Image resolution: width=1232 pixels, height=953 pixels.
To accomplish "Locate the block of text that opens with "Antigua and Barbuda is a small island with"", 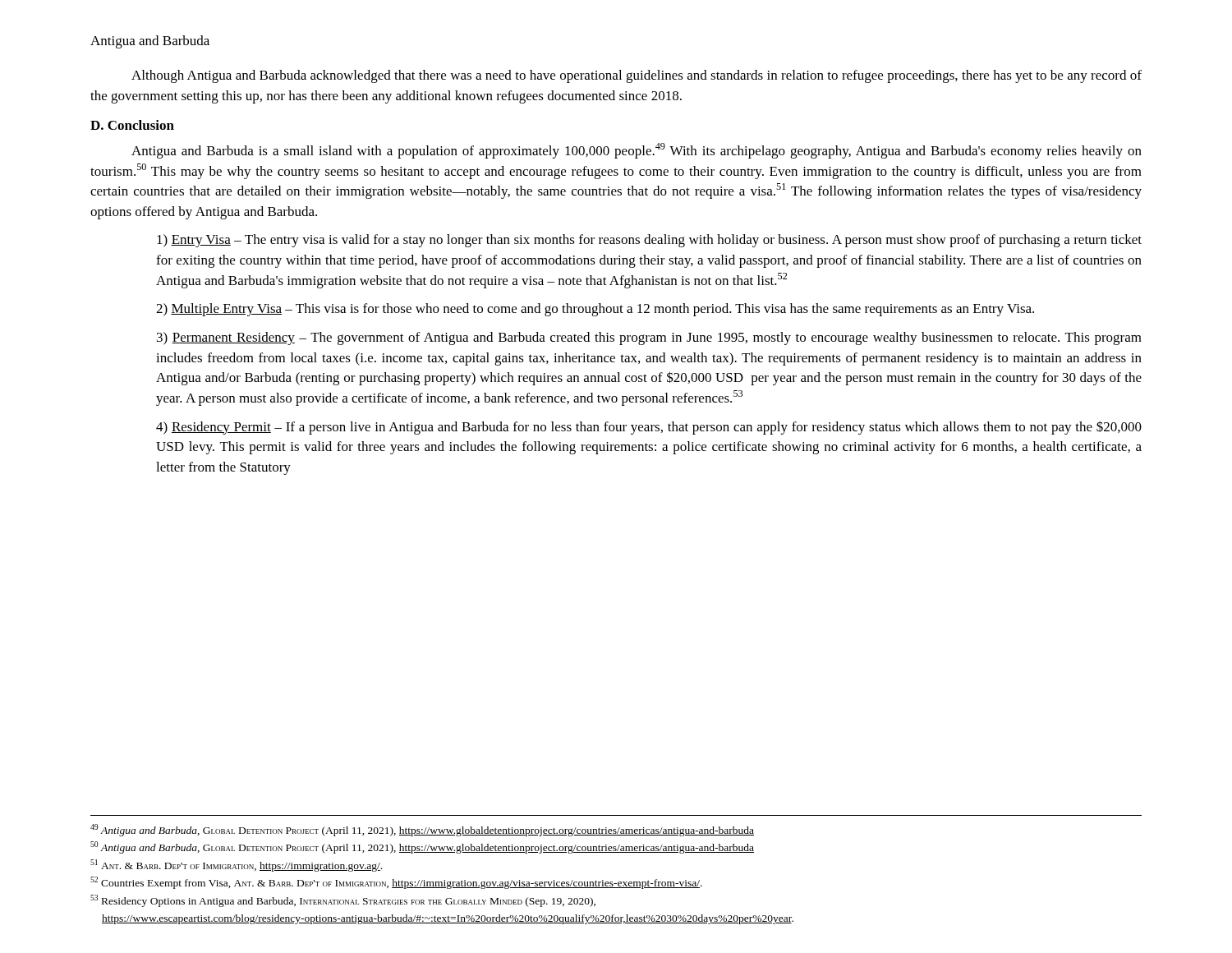I will point(616,182).
